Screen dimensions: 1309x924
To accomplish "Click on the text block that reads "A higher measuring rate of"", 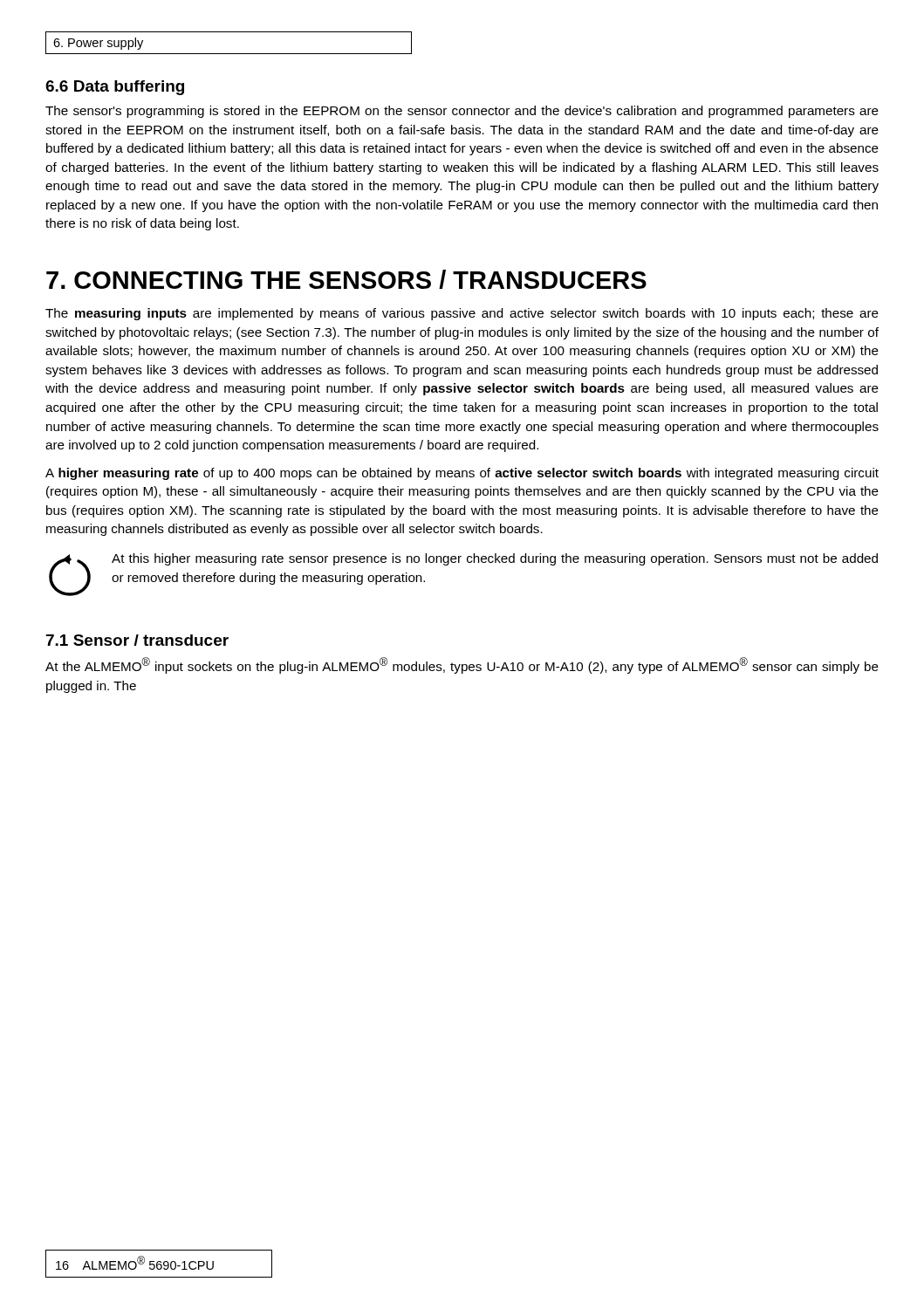I will click(462, 500).
